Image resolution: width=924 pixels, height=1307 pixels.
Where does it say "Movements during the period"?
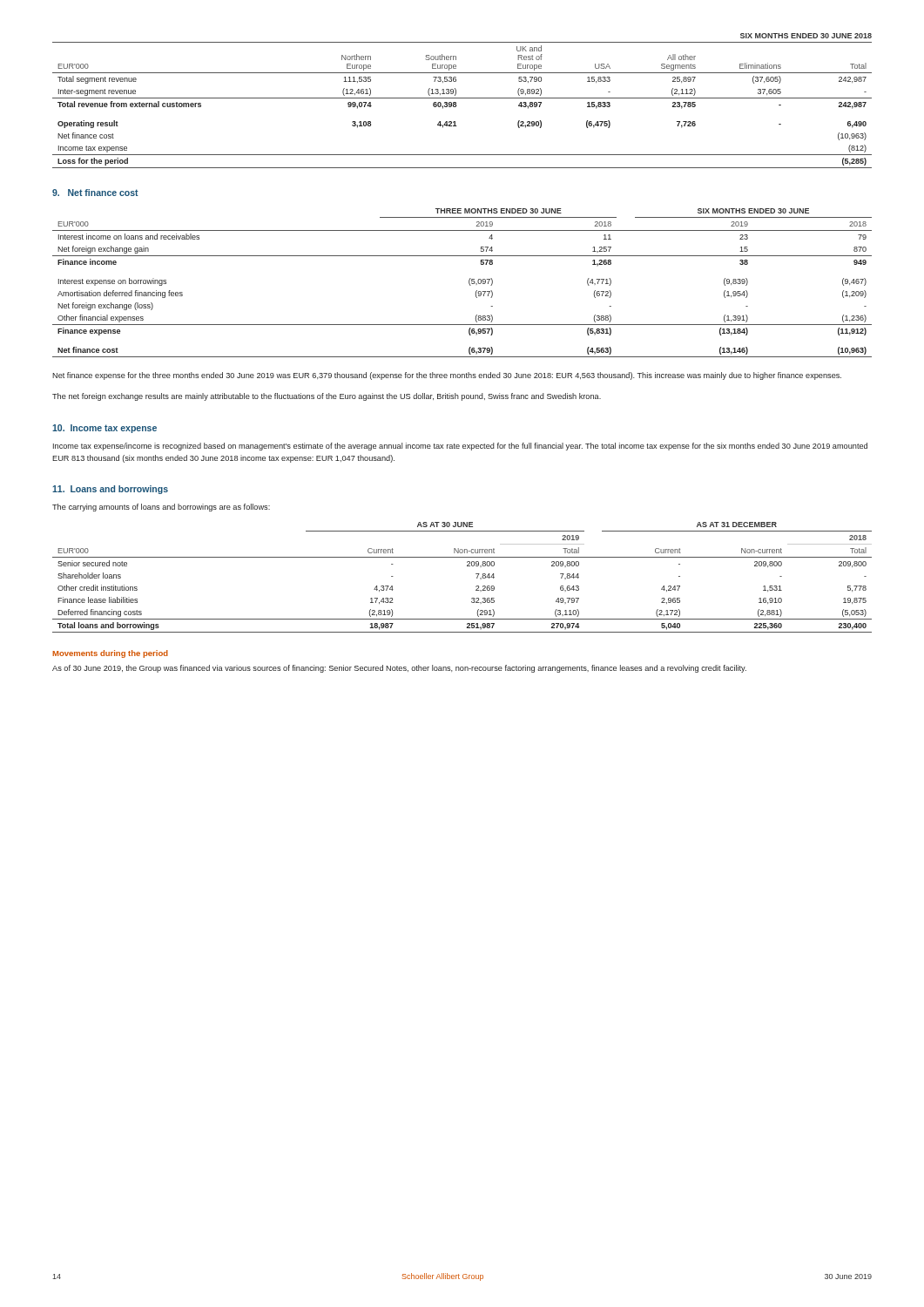110,653
